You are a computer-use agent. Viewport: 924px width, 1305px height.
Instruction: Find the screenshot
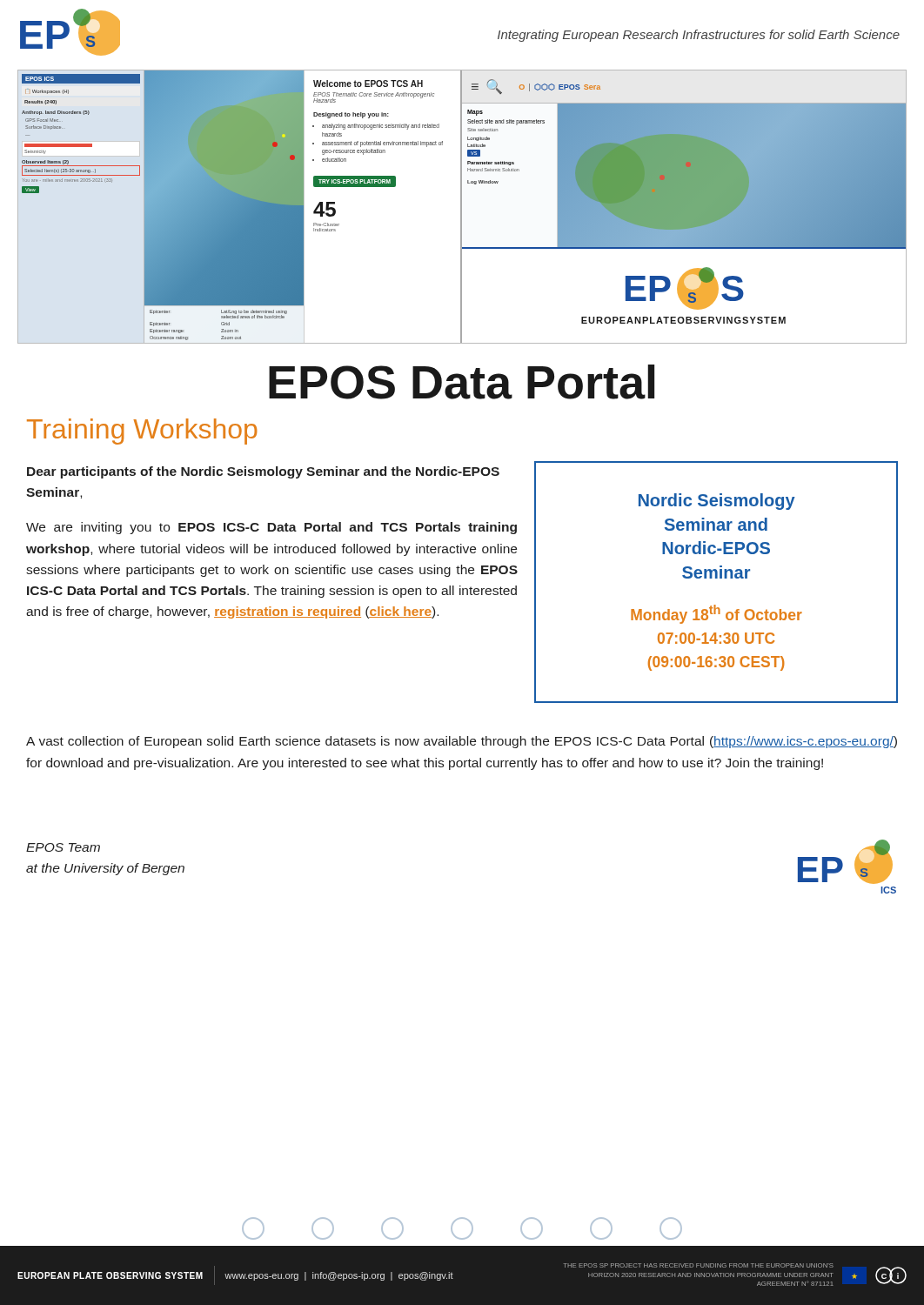[462, 207]
